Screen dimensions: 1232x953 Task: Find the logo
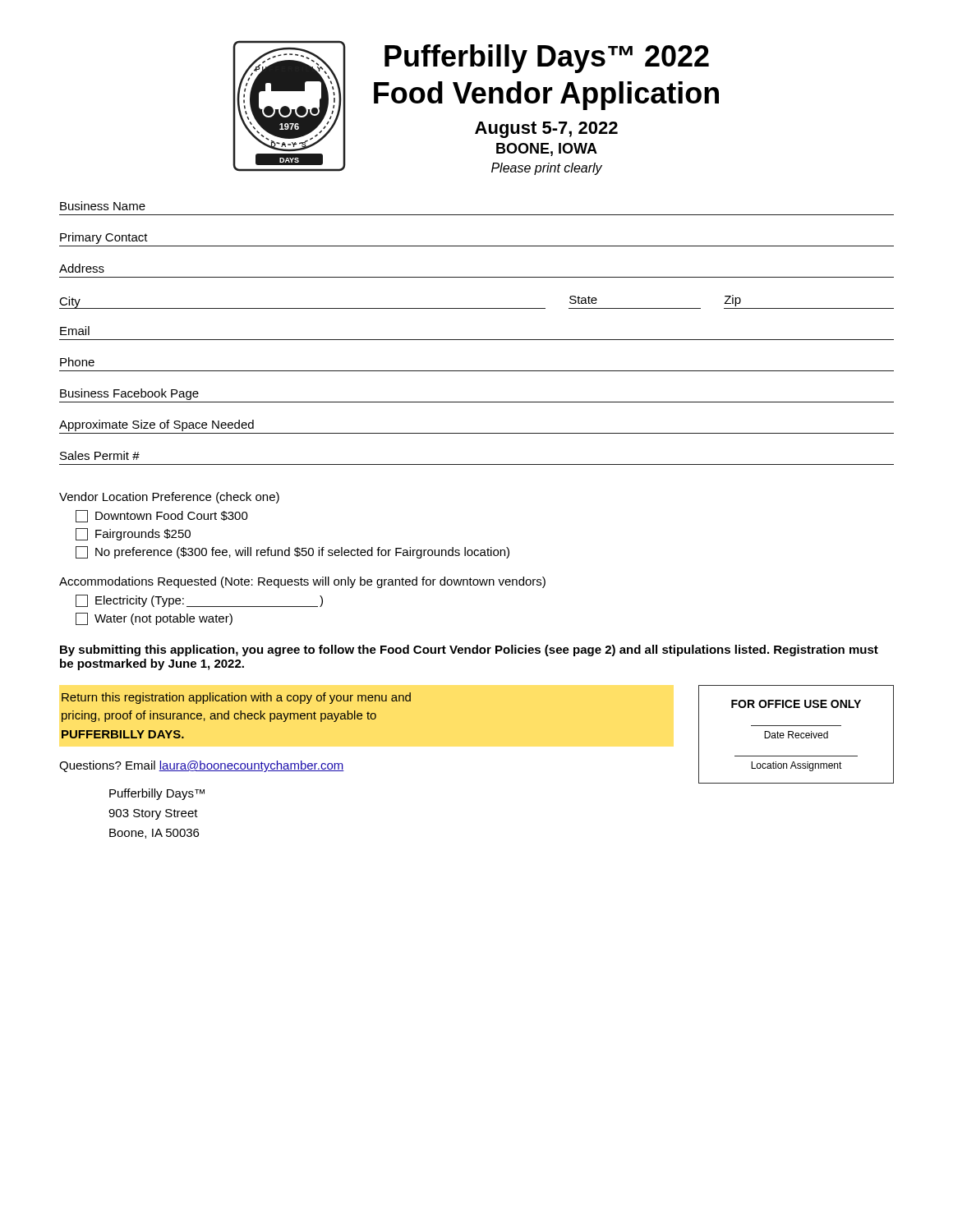[290, 107]
